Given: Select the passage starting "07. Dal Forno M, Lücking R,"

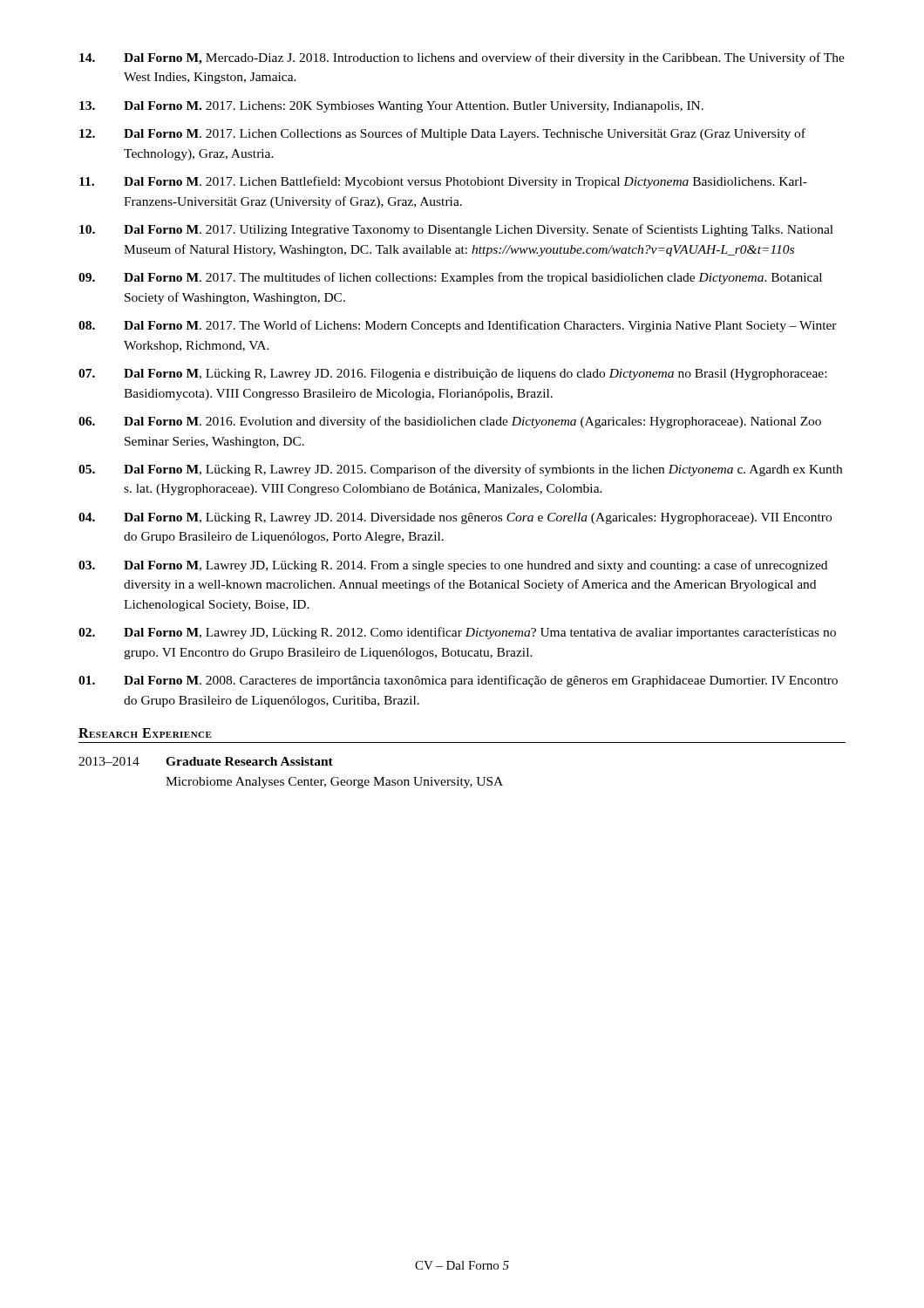Looking at the screenshot, I should 462,383.
